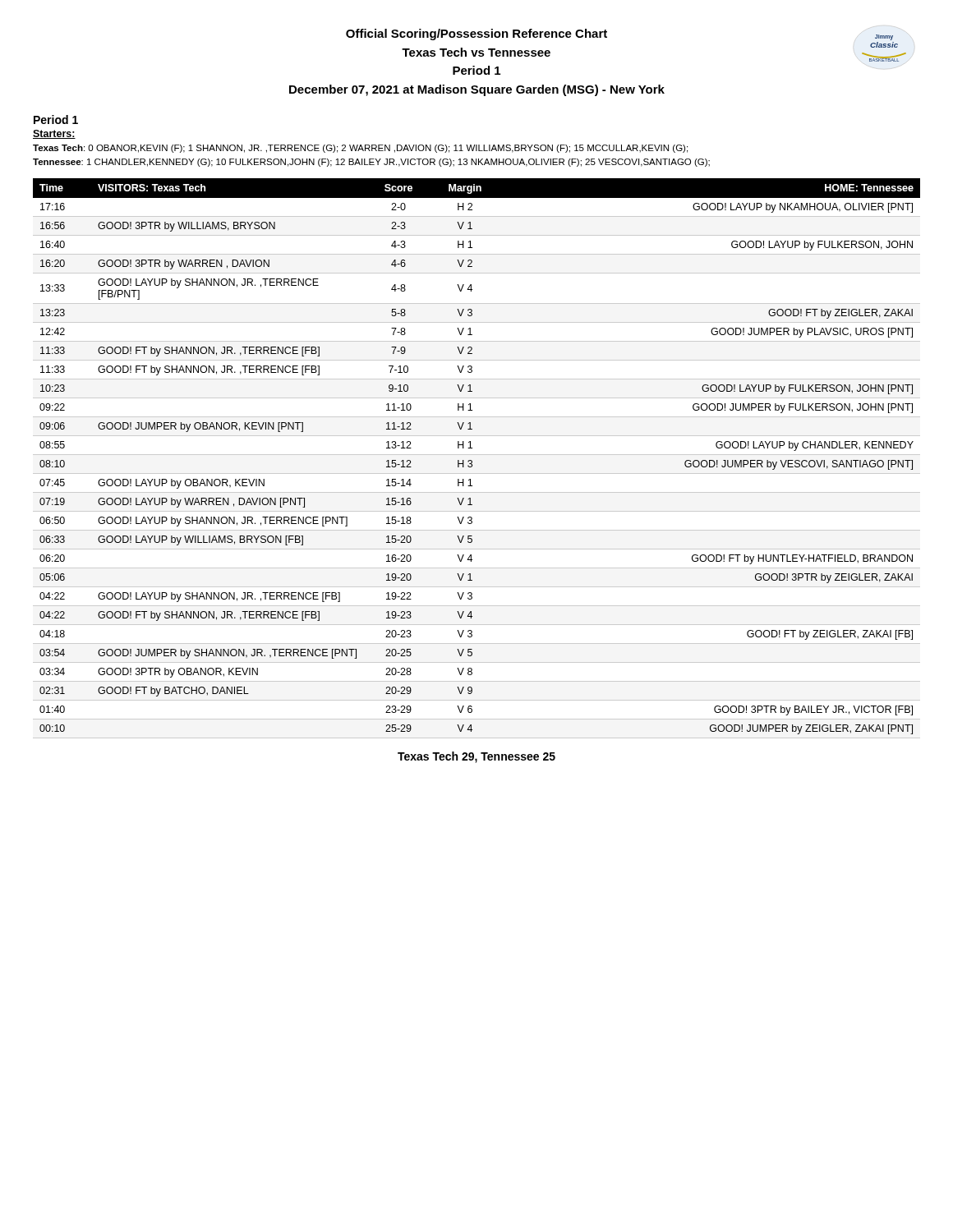The width and height of the screenshot is (953, 1232).
Task: Point to the title beginning "Official Scoring/Possession Reference Chart Texas"
Action: (476, 62)
